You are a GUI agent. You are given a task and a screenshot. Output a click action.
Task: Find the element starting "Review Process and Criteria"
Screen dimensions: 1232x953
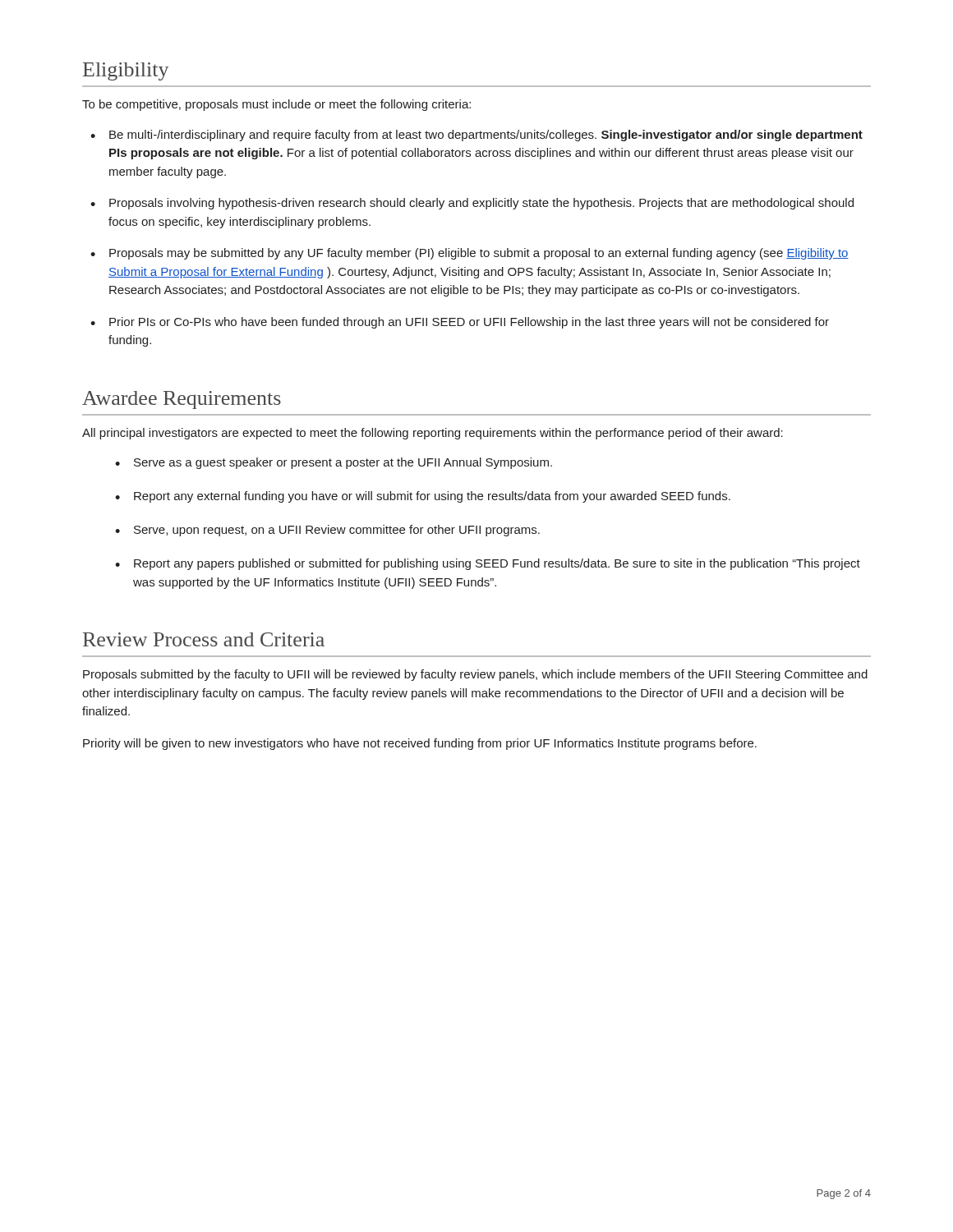pos(204,639)
